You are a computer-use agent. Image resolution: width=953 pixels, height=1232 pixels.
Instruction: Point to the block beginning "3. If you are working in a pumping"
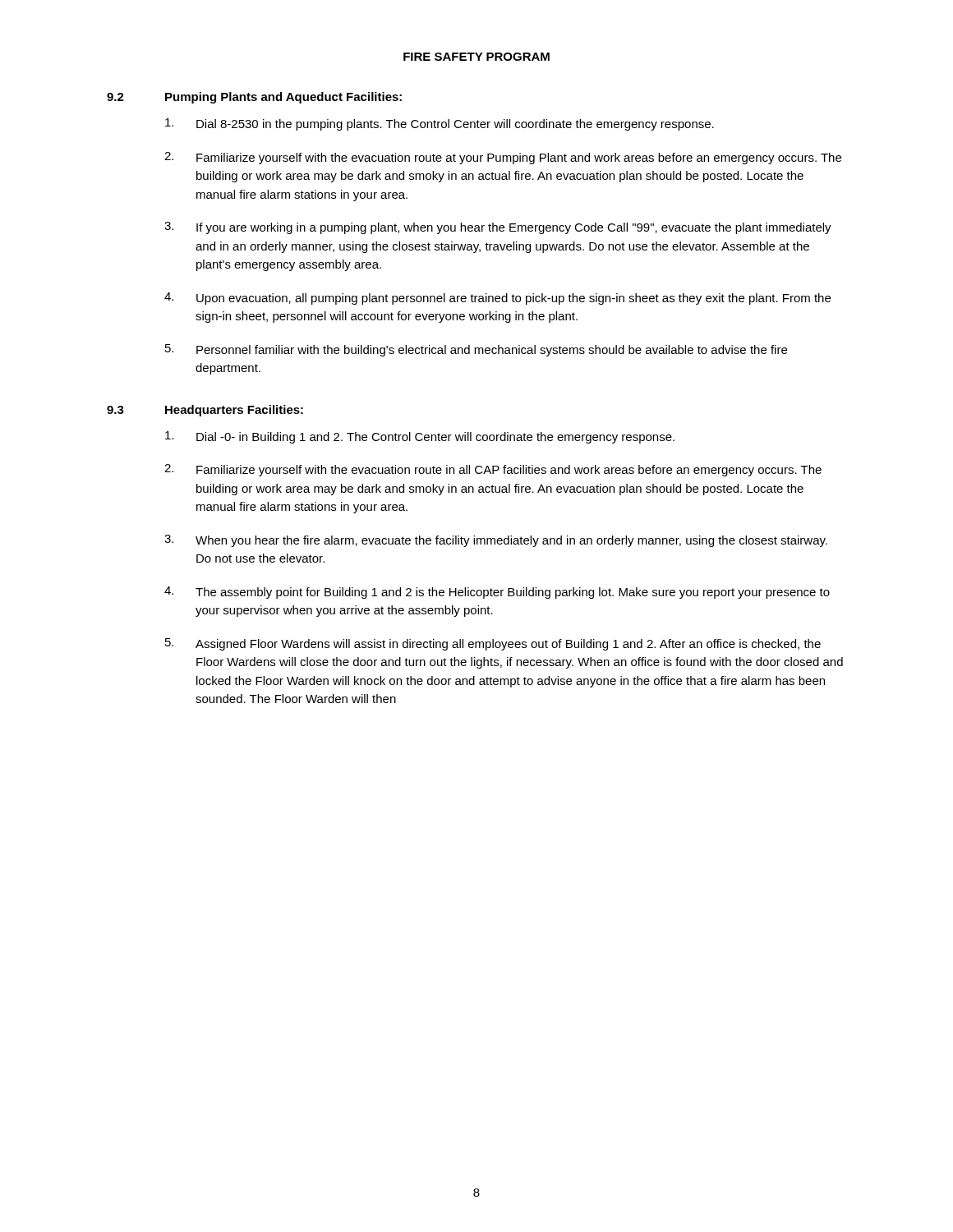pyautogui.click(x=505, y=246)
